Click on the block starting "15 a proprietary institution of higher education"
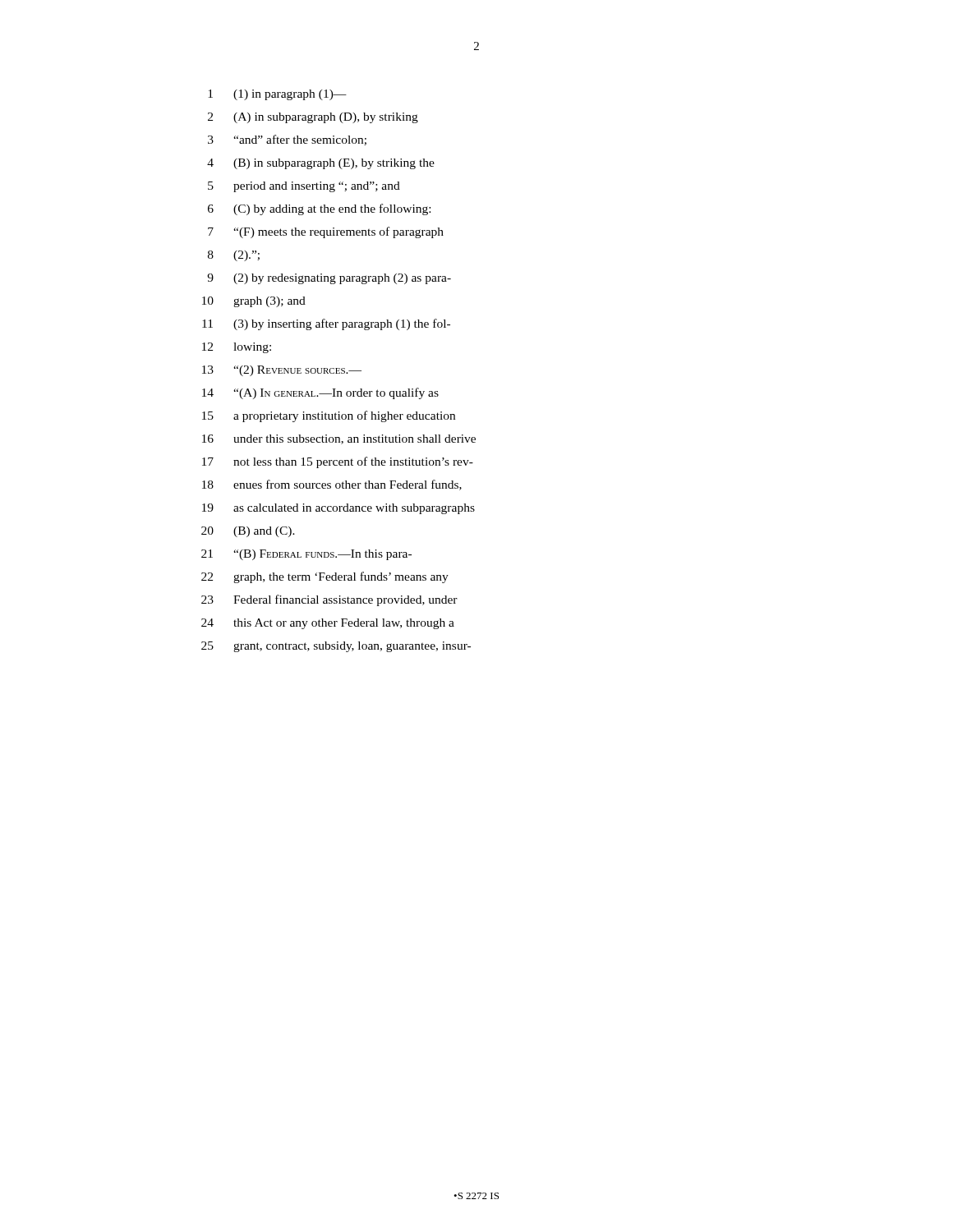Screen dimensions: 1232x953 tap(329, 416)
